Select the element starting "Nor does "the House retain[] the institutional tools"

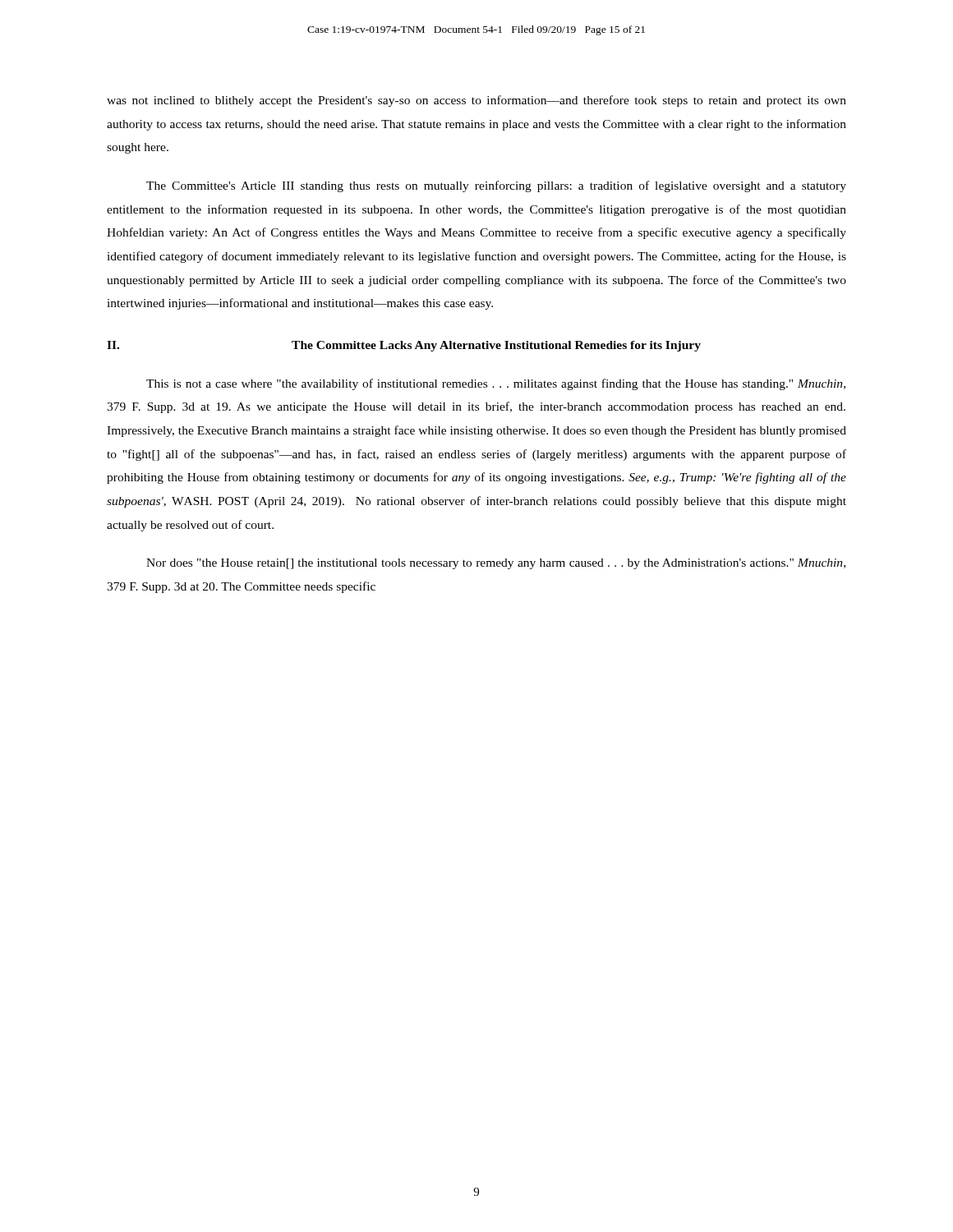point(476,574)
